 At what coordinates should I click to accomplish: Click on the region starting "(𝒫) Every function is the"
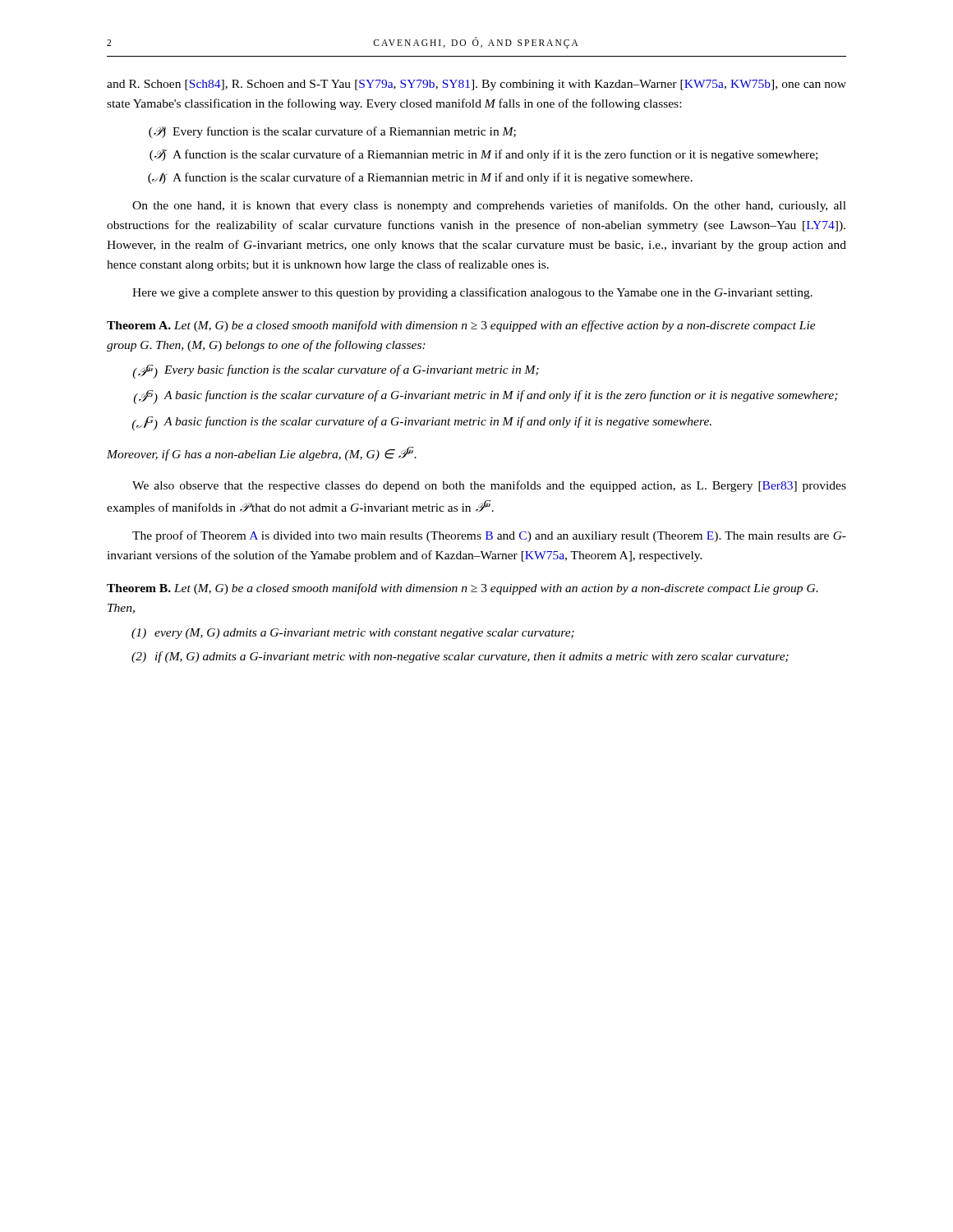pos(489,131)
